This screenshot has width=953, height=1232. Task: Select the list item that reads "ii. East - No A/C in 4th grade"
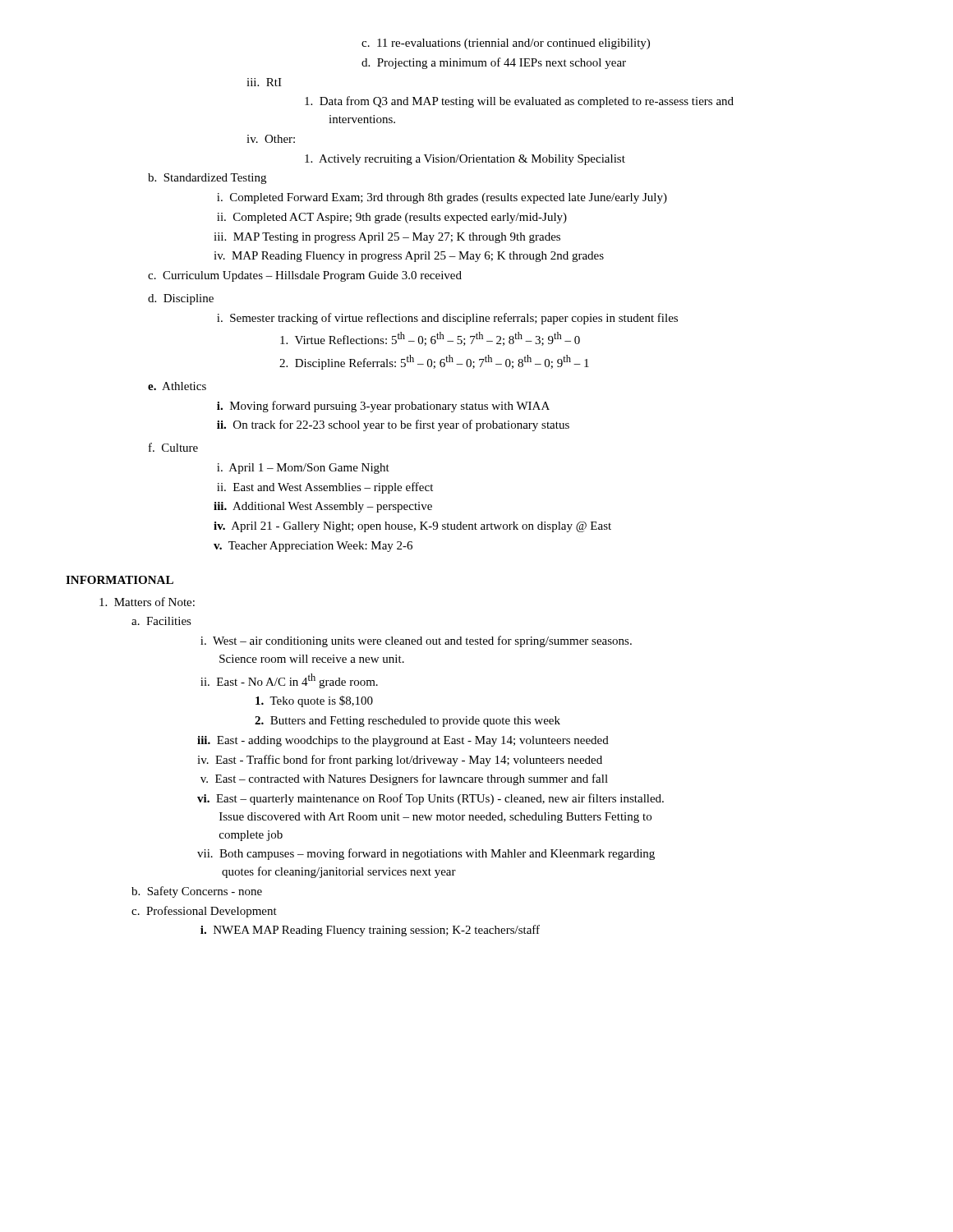point(288,680)
